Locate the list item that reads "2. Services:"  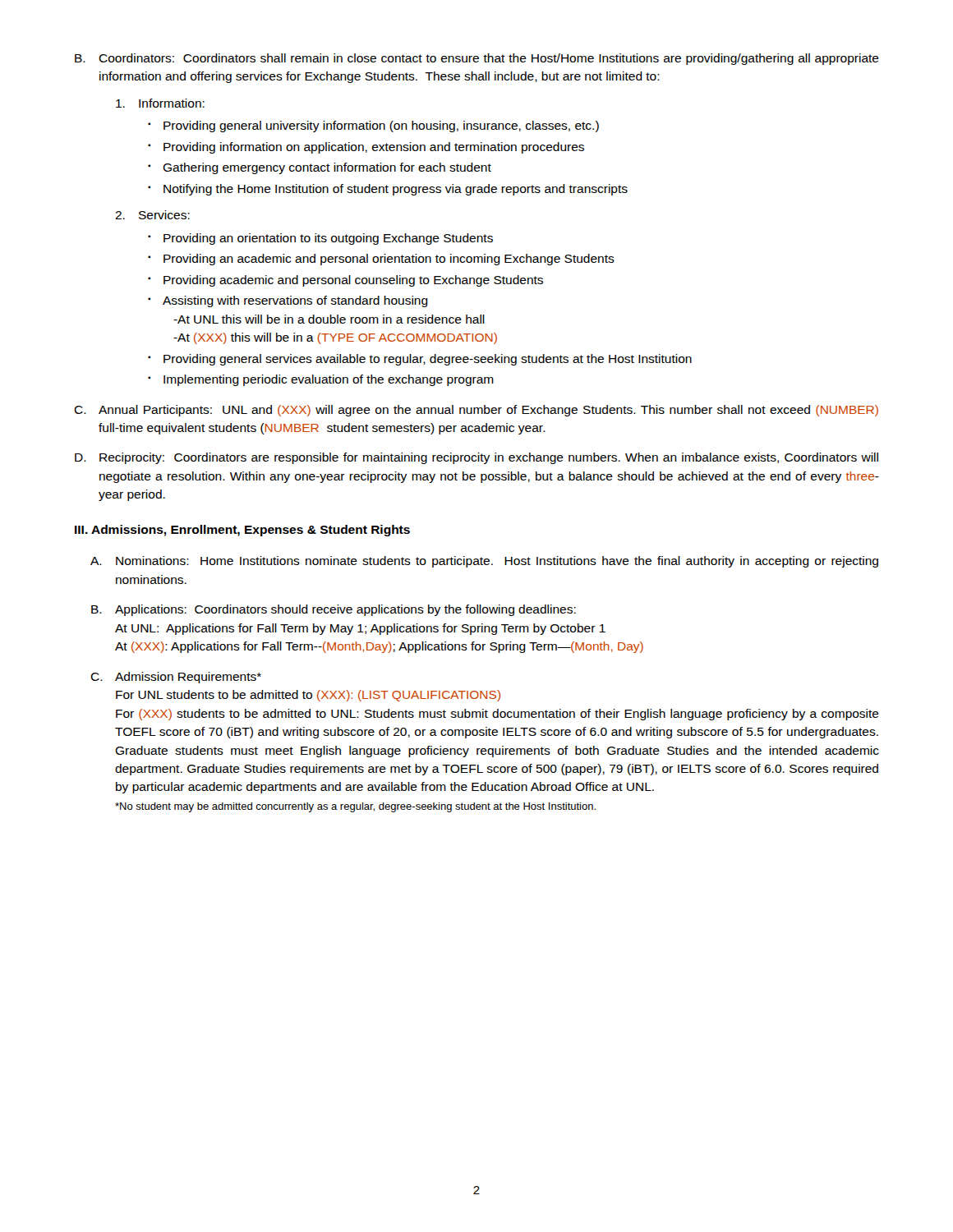pyautogui.click(x=153, y=216)
